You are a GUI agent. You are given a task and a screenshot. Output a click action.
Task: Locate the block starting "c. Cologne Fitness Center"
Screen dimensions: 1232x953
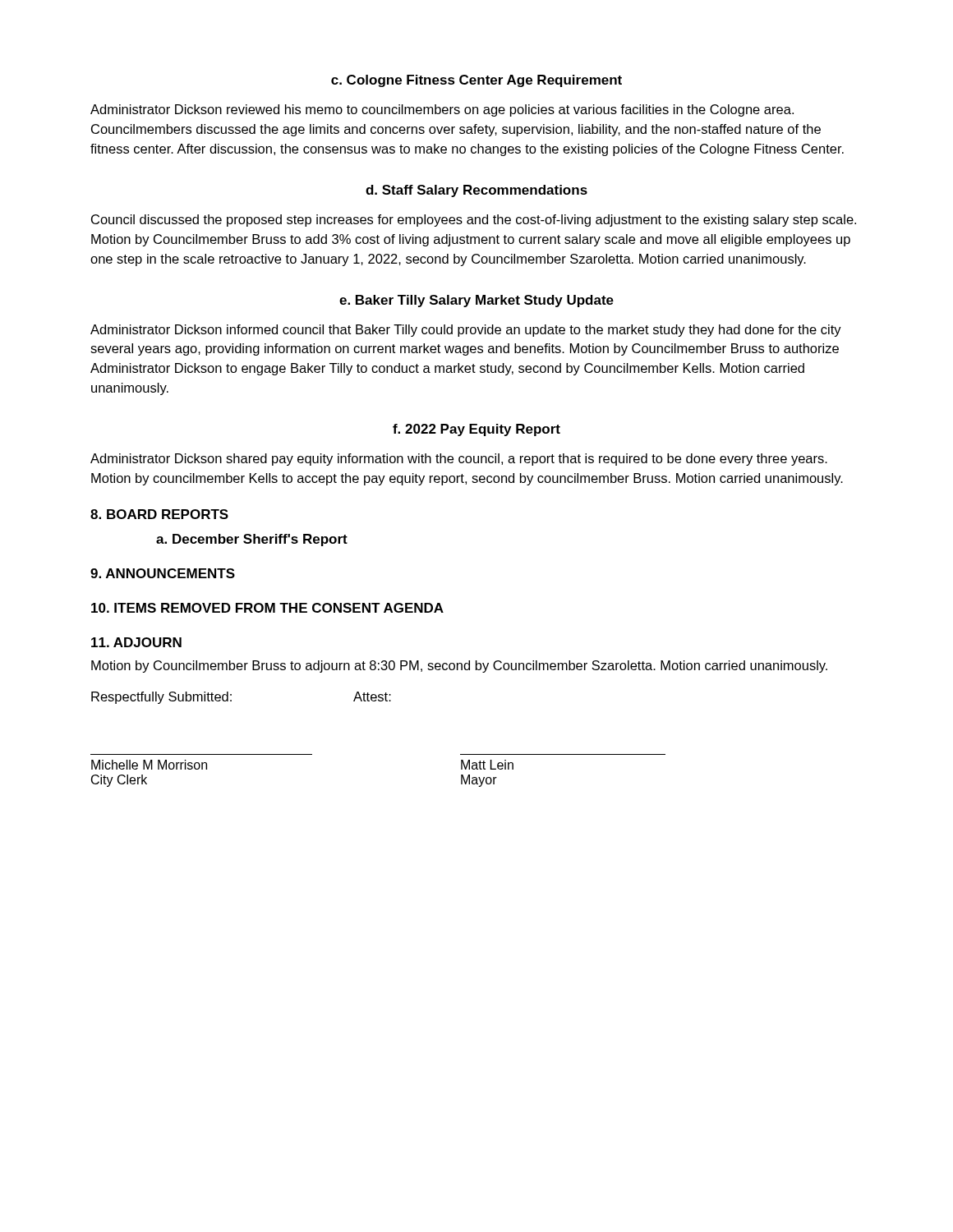point(476,80)
